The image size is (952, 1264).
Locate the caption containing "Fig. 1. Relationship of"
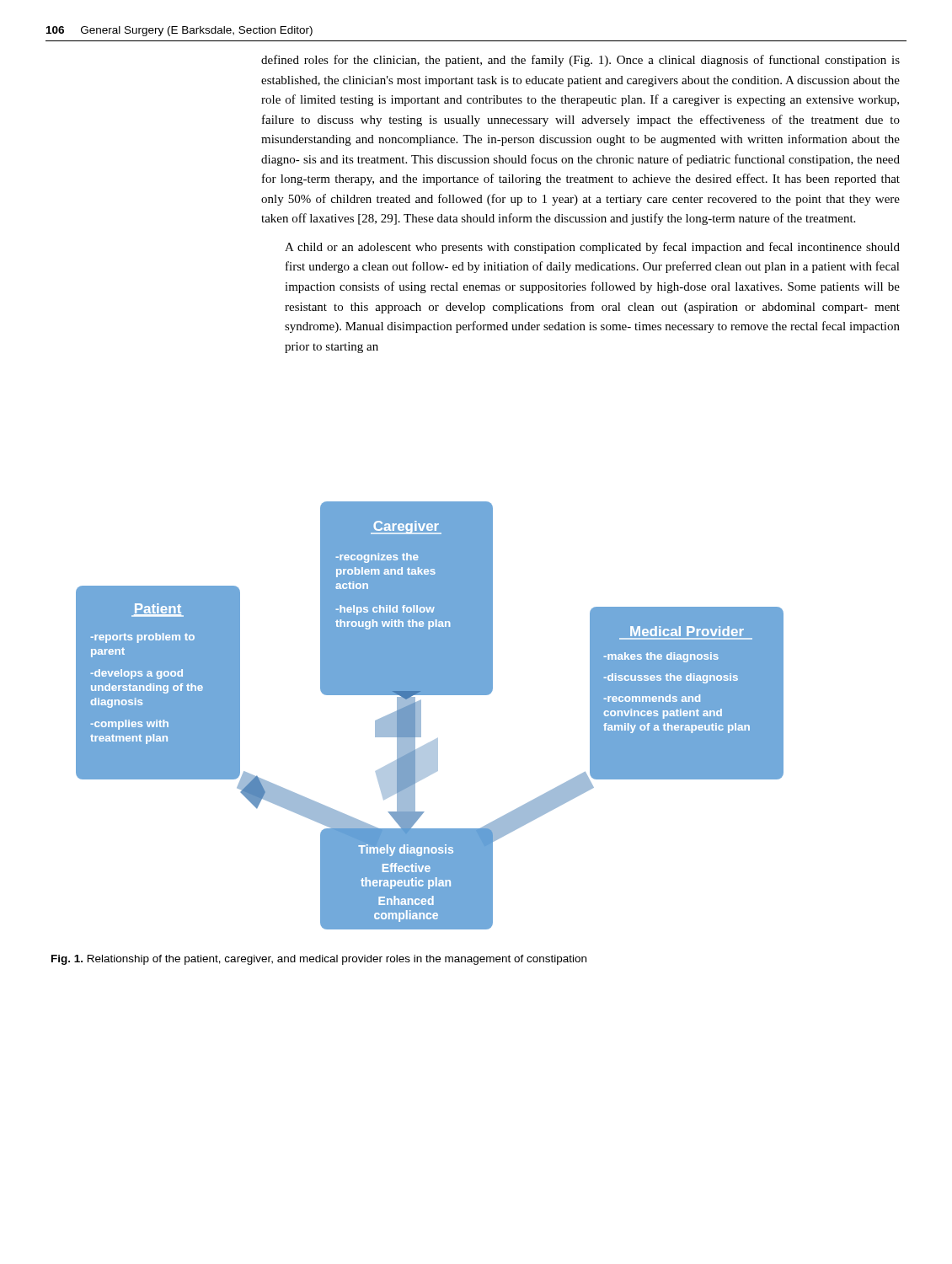319,958
